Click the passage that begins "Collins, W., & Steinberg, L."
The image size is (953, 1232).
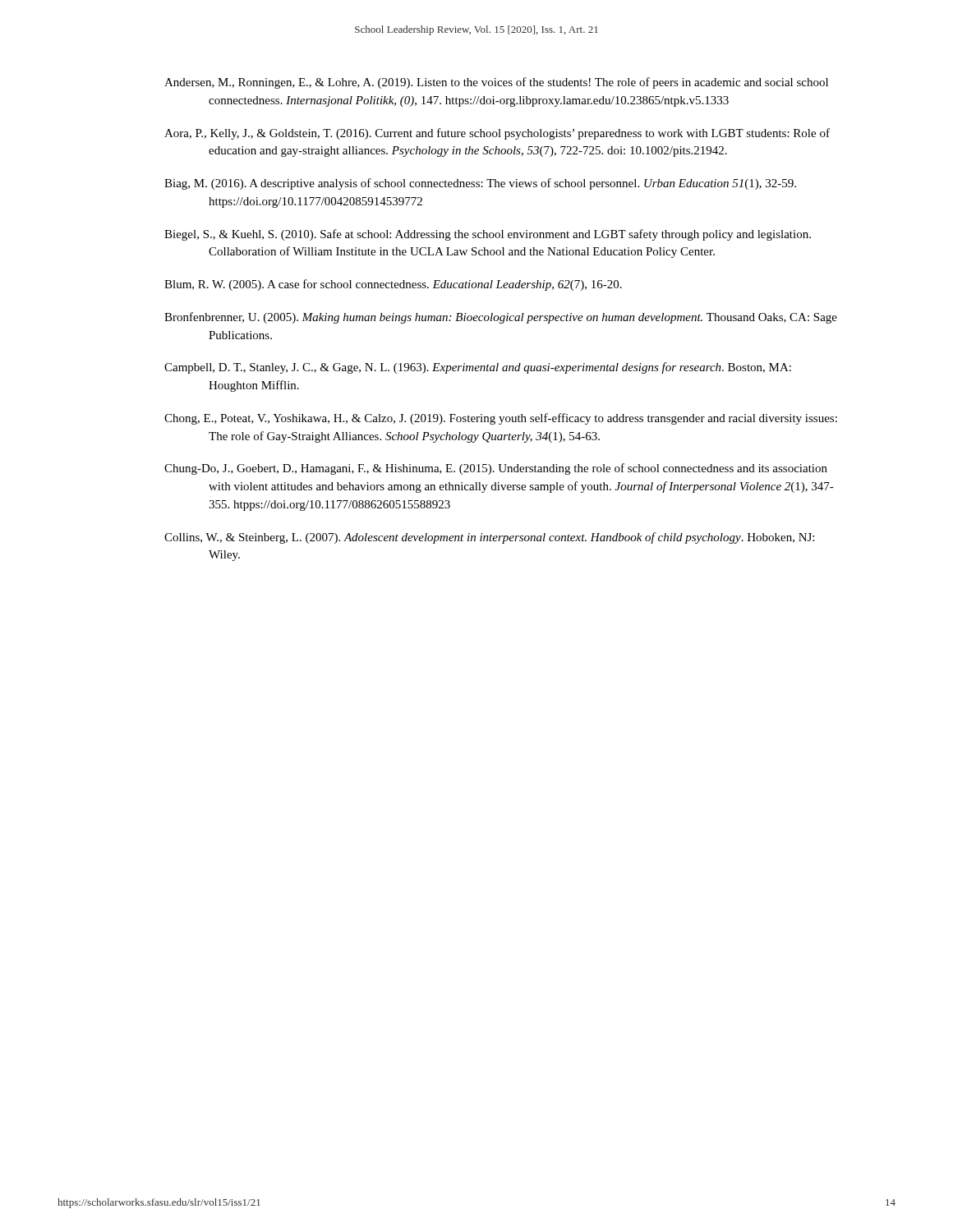click(501, 546)
